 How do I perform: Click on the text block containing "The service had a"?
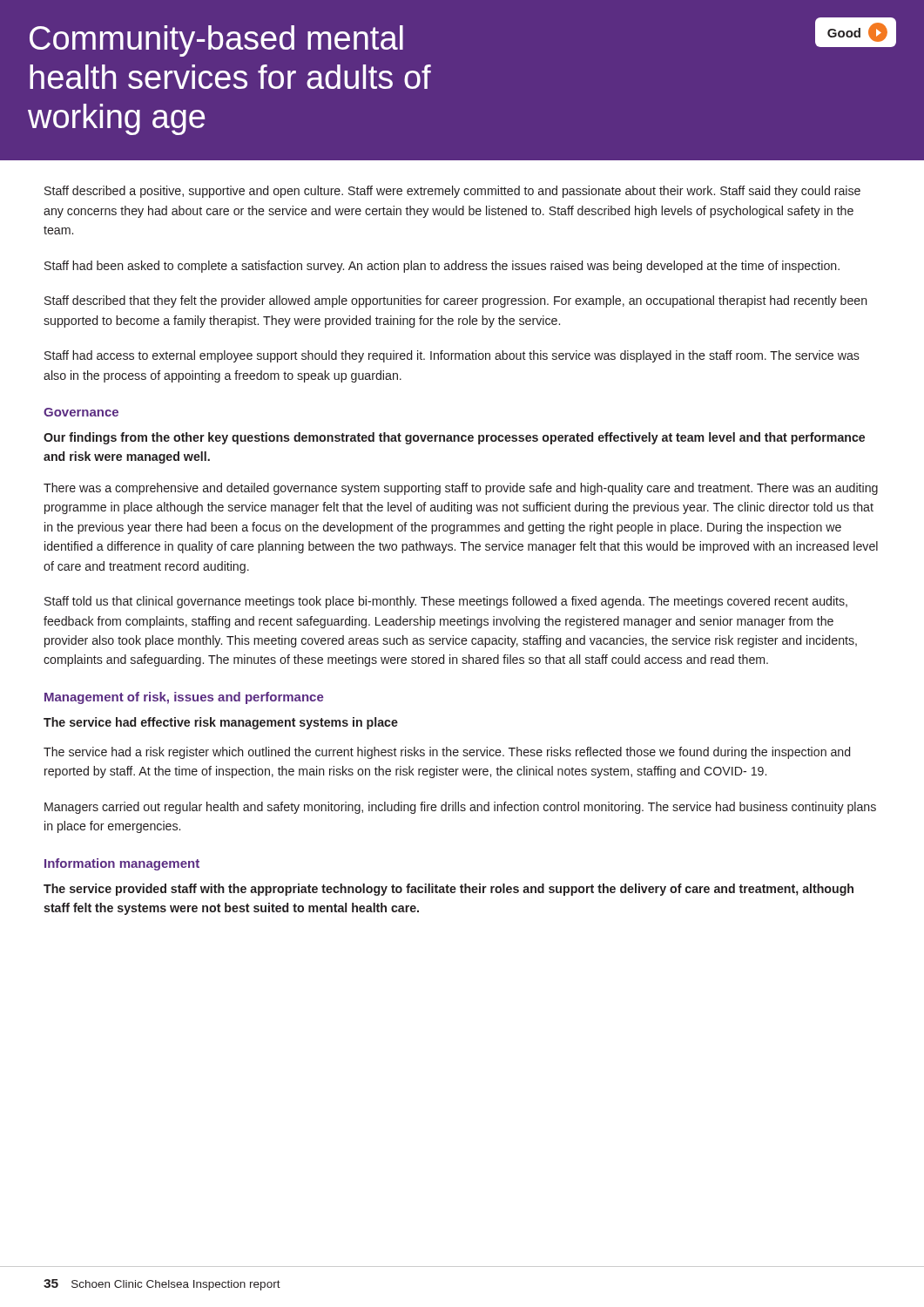point(447,762)
